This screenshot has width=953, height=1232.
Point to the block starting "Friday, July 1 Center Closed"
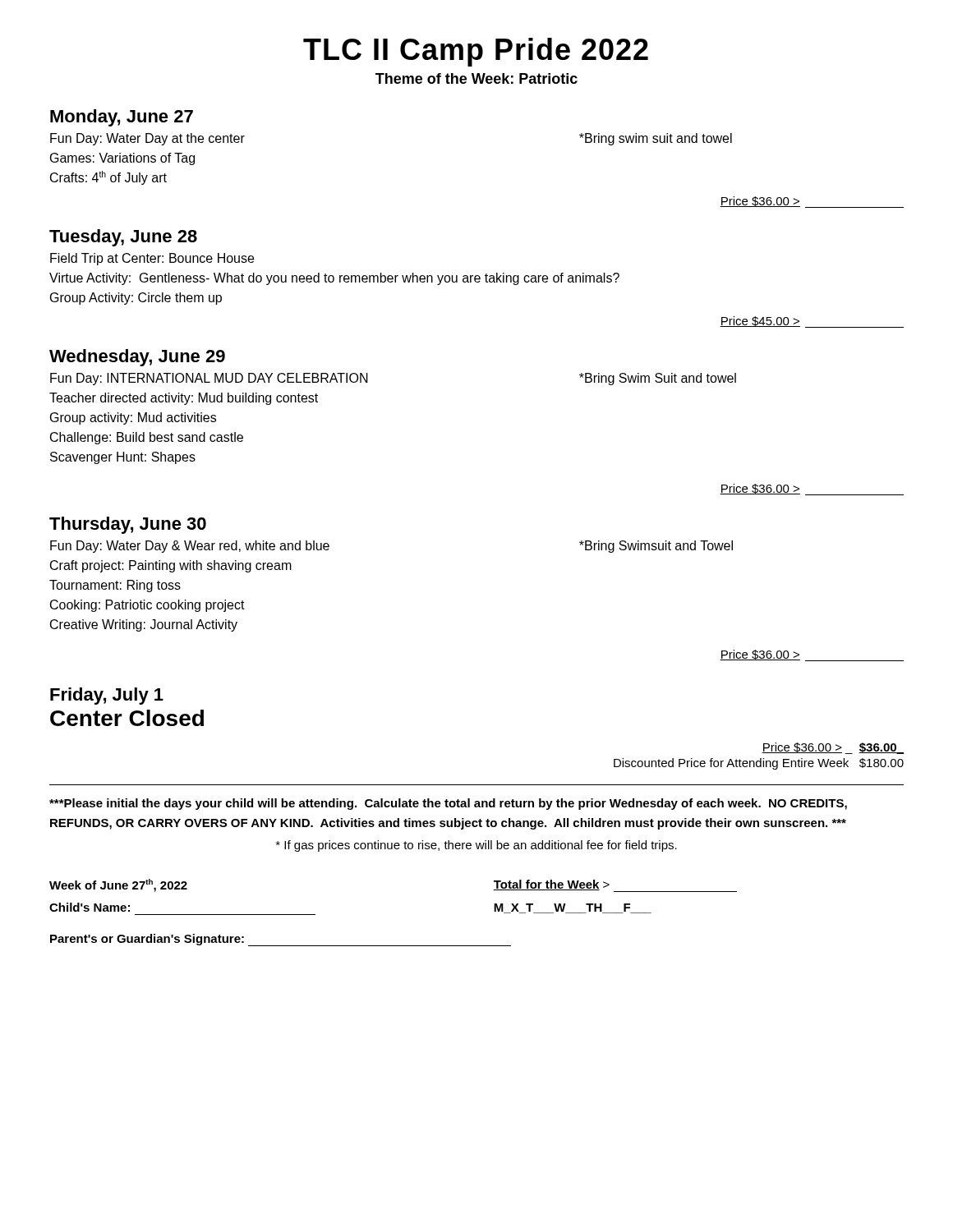click(107, 696)
